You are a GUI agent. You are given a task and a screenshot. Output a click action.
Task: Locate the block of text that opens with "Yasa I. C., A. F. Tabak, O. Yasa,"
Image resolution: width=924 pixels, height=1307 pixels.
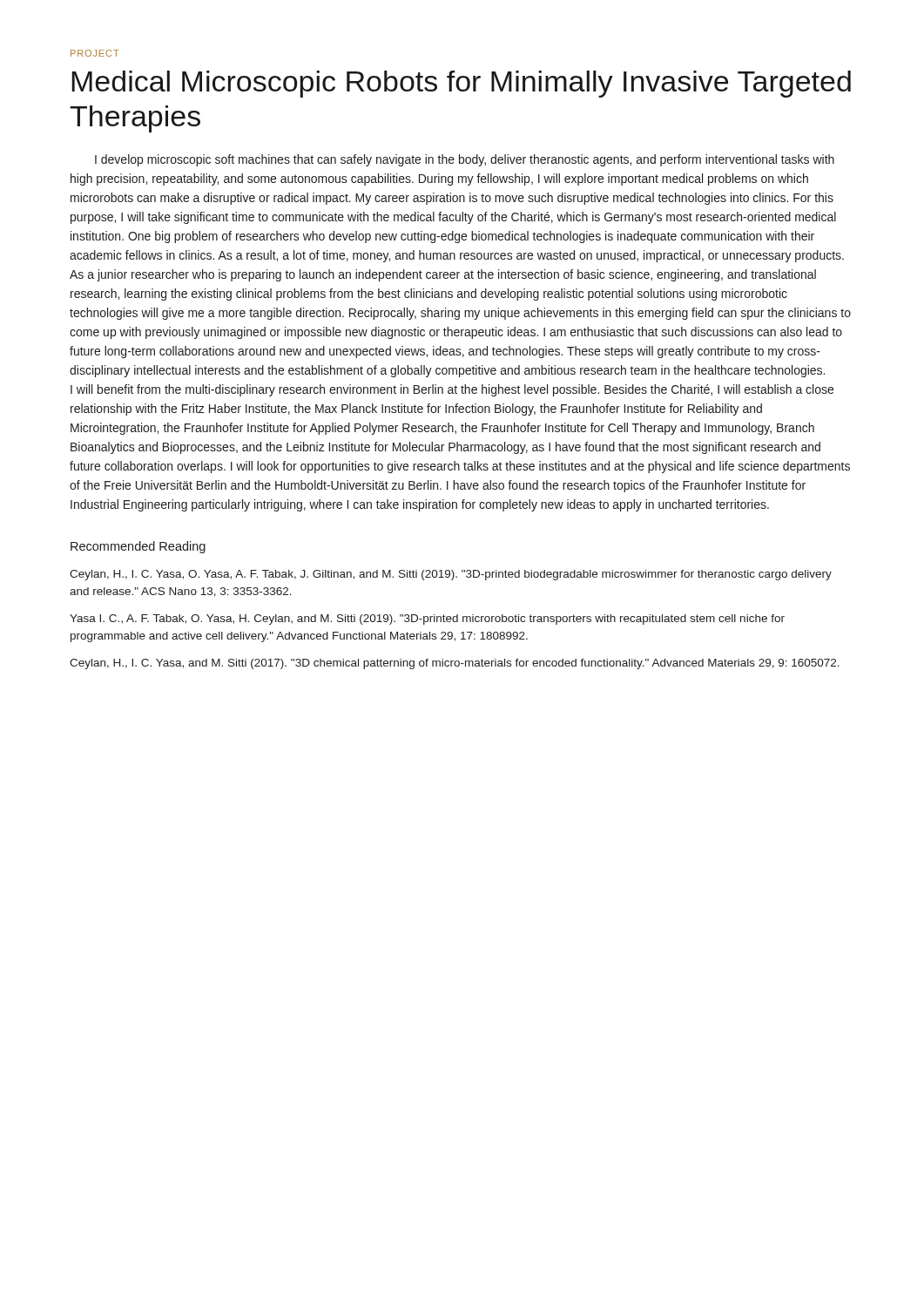[427, 627]
